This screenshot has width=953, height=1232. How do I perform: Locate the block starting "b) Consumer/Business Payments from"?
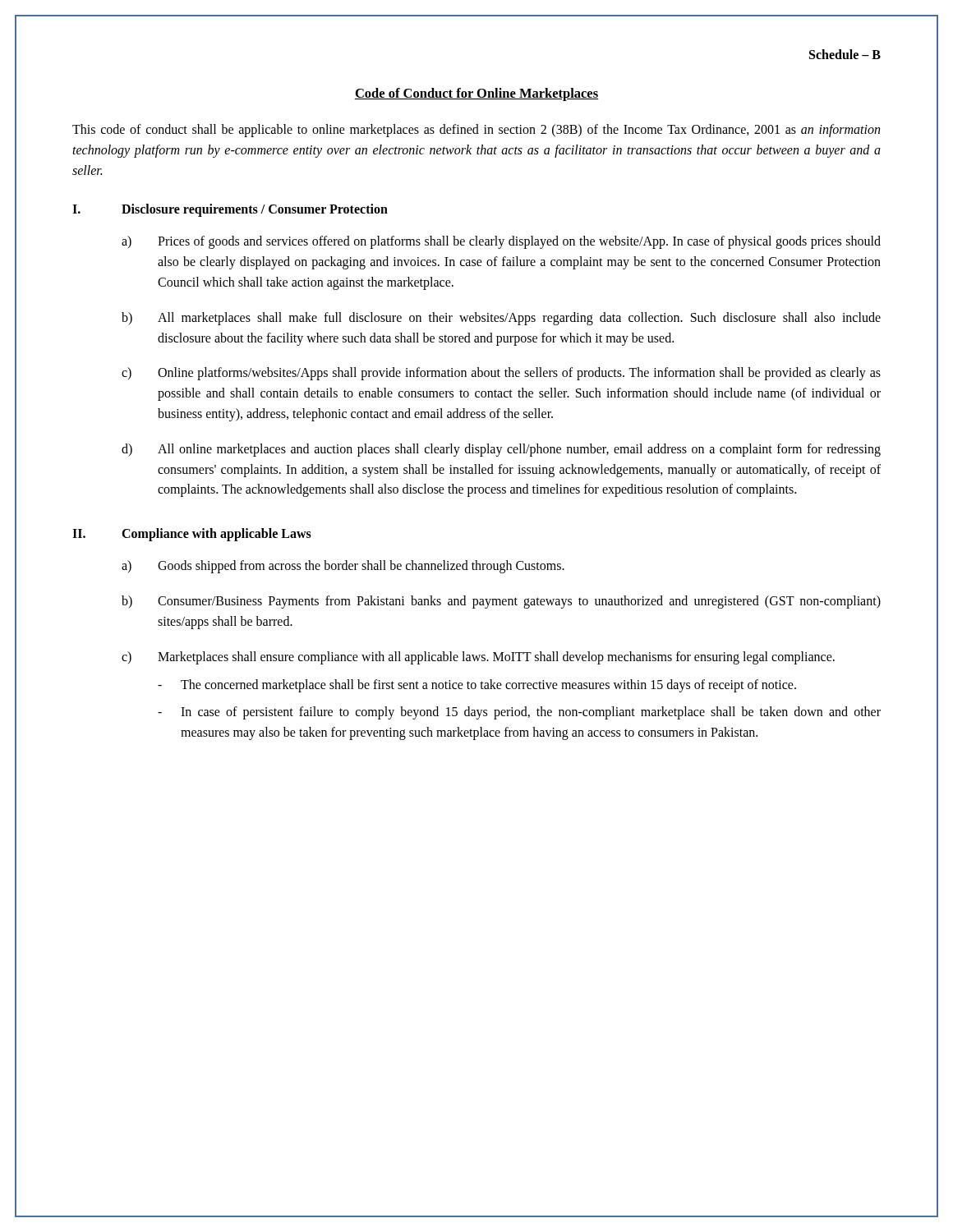coord(501,612)
